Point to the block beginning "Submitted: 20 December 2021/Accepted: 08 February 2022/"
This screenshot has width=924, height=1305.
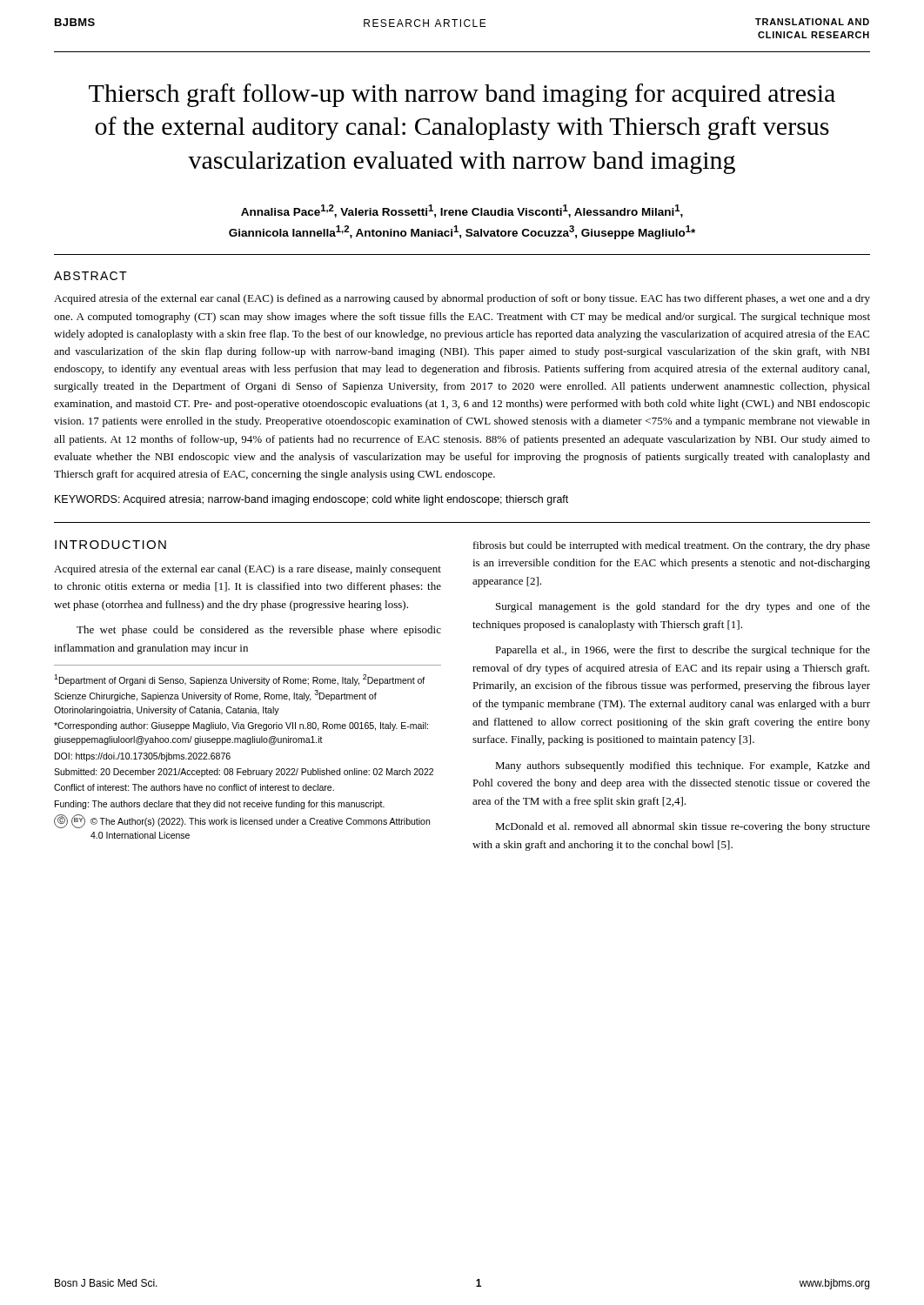[x=248, y=772]
